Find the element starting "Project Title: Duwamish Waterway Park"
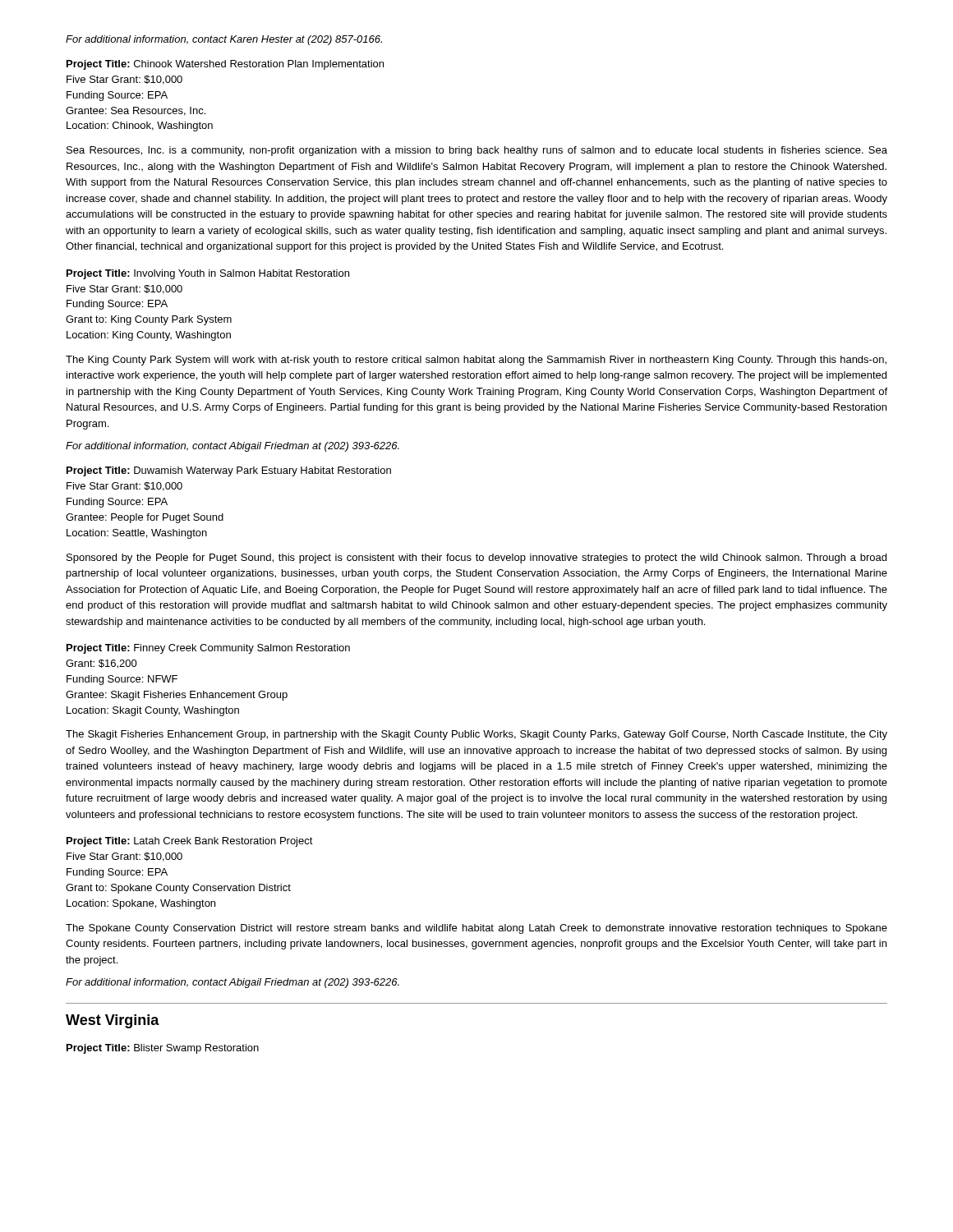The height and width of the screenshot is (1232, 953). point(229,471)
